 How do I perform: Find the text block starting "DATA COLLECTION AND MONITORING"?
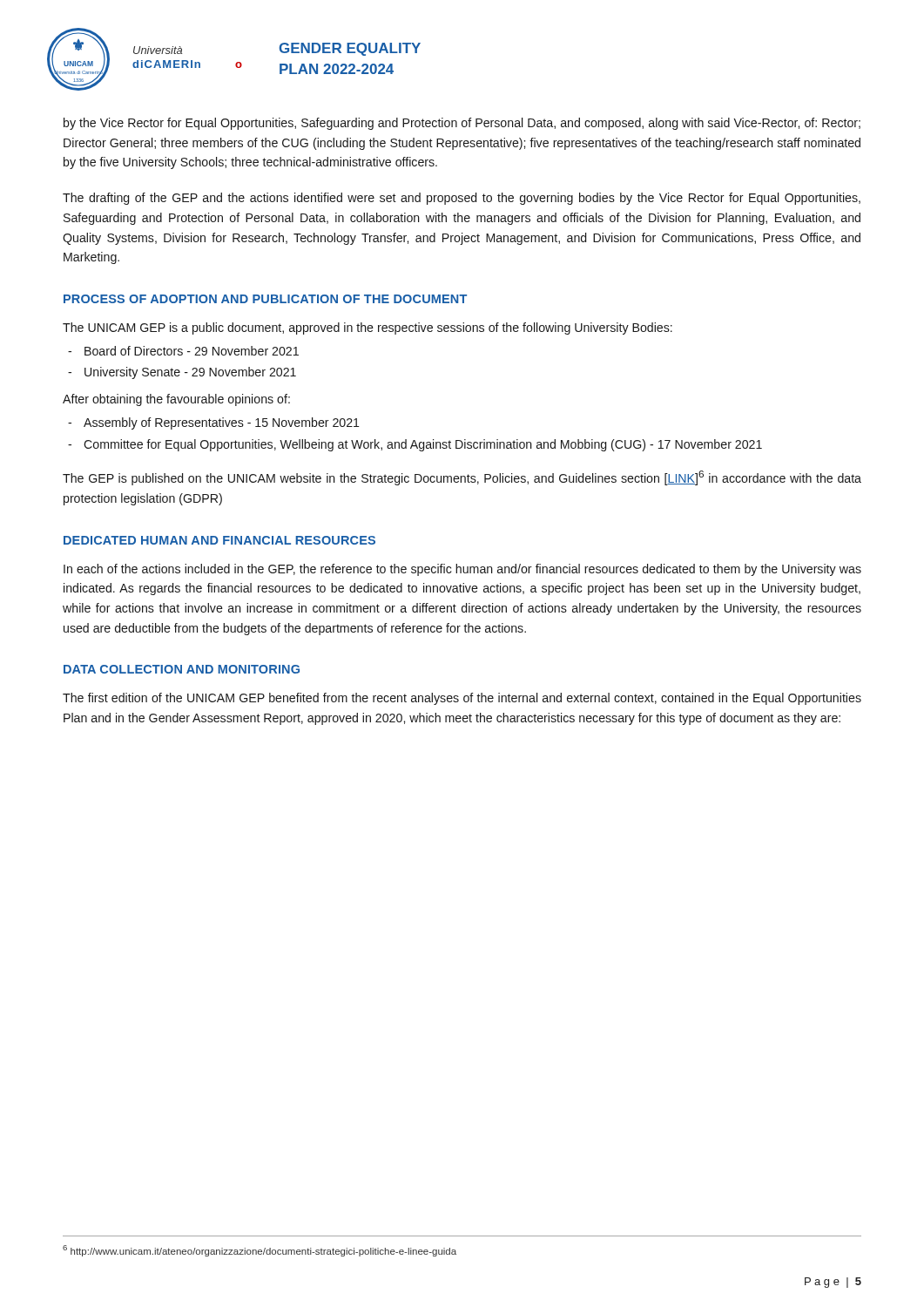(x=182, y=670)
